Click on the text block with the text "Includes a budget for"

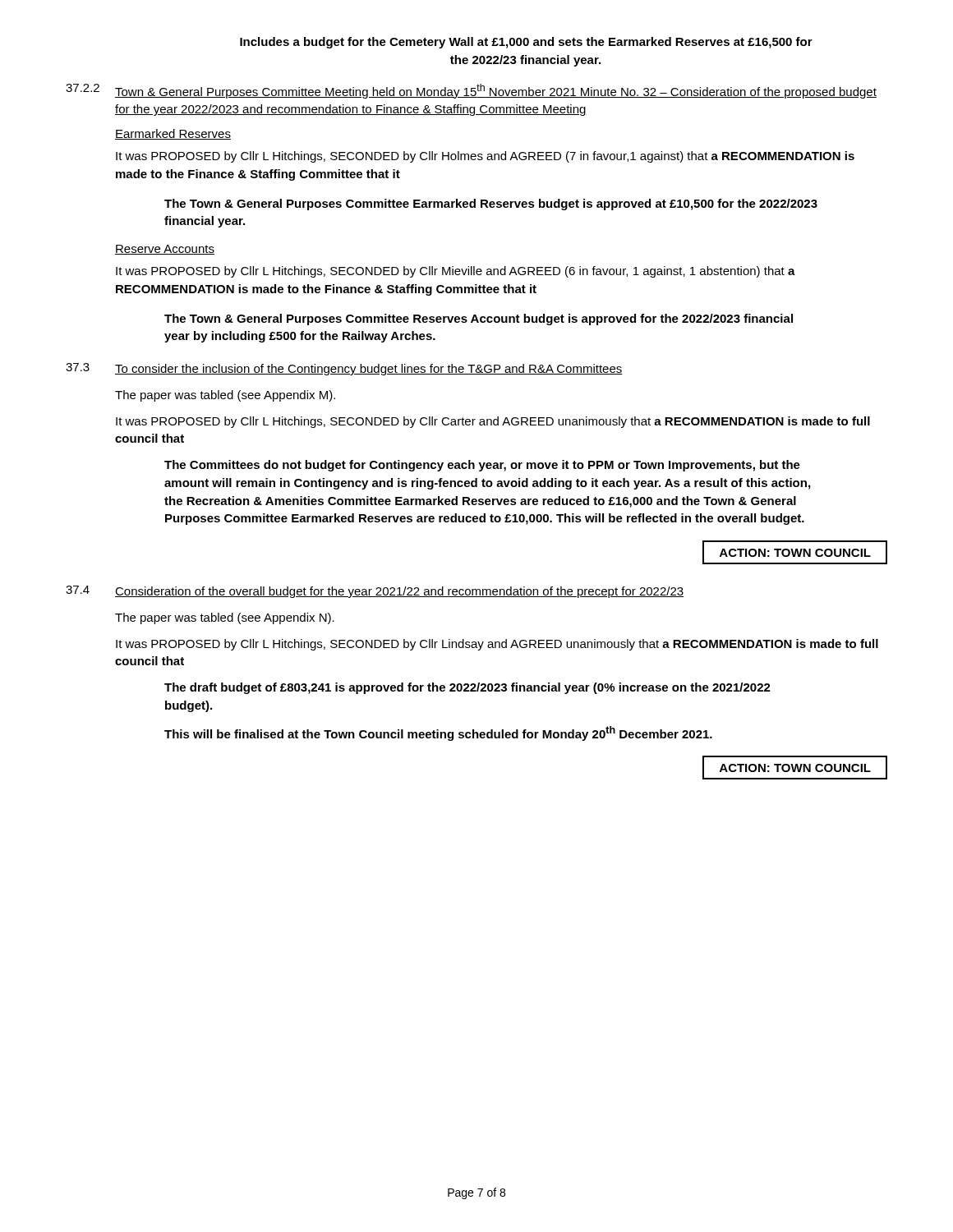tap(526, 51)
